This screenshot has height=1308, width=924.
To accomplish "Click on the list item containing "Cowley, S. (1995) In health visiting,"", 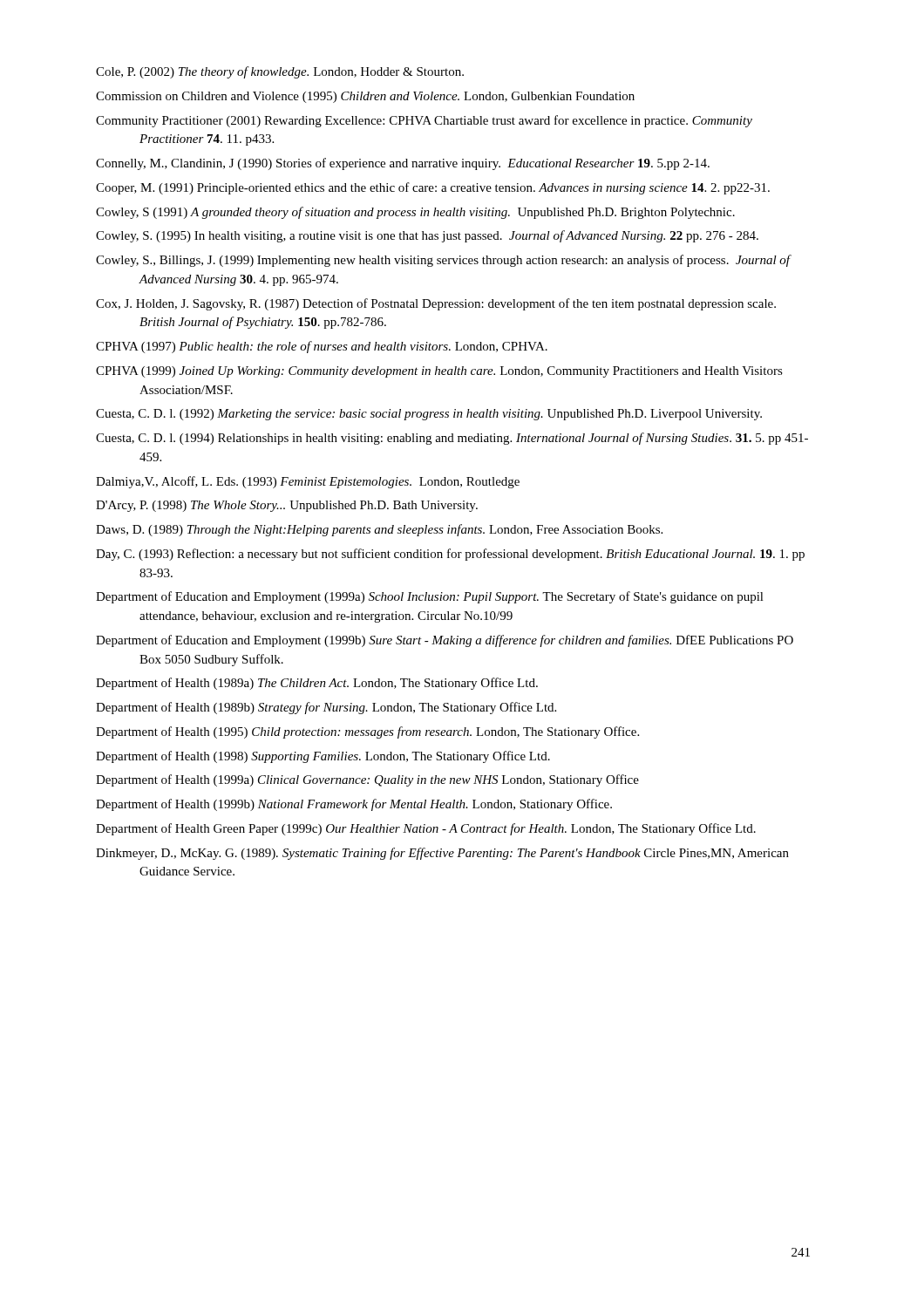I will pyautogui.click(x=427, y=236).
